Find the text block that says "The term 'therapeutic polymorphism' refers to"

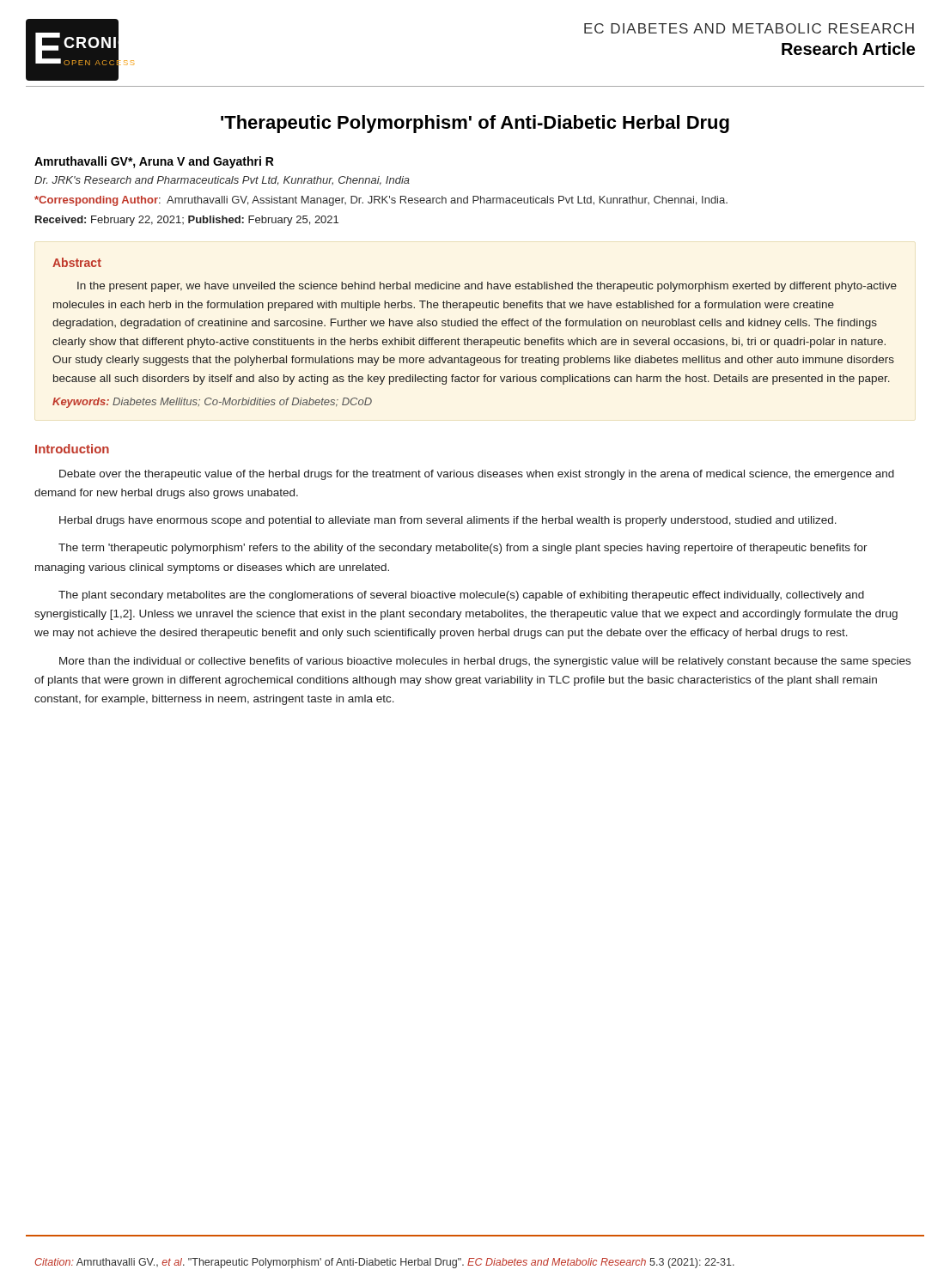(x=475, y=558)
